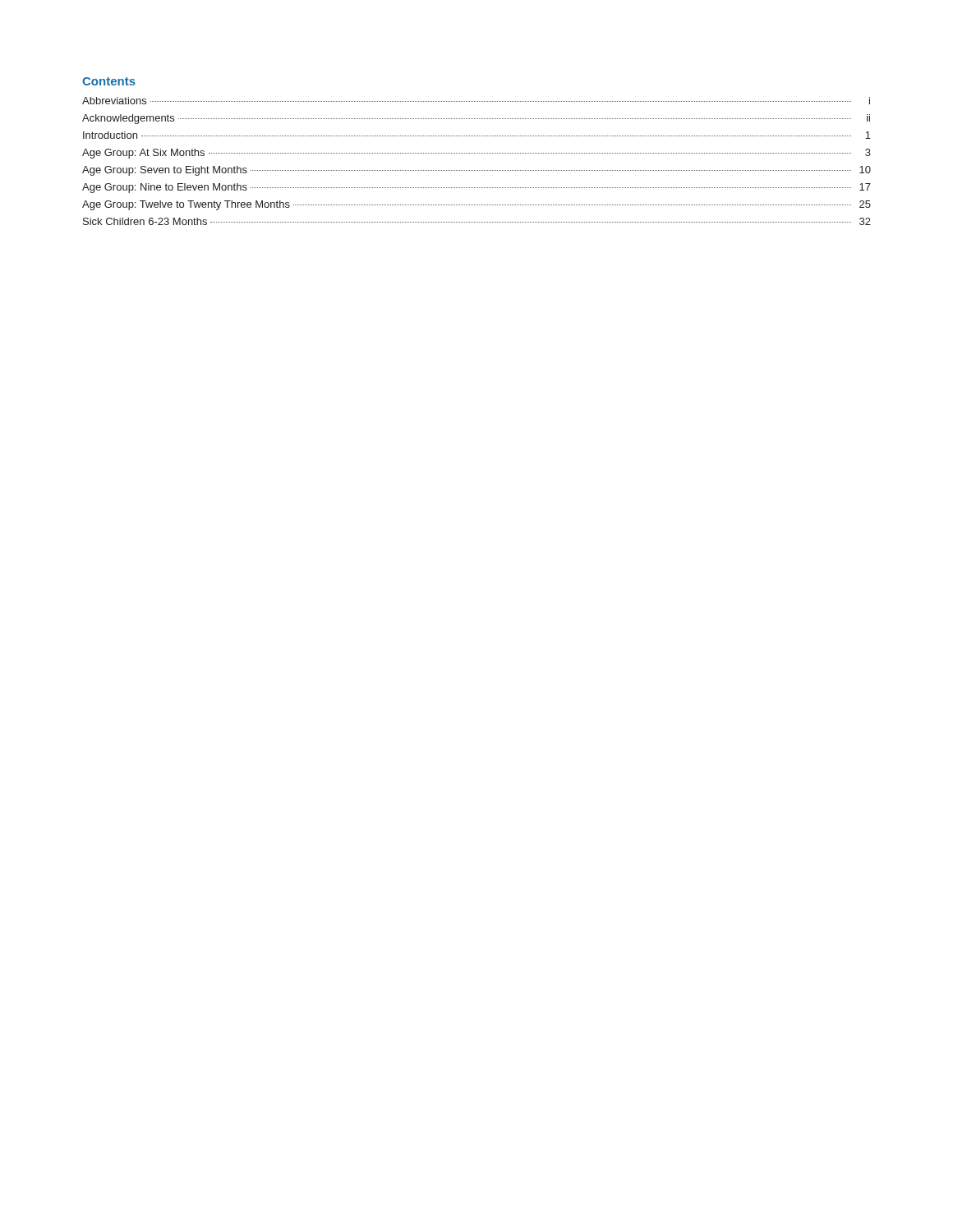The height and width of the screenshot is (1232, 953).
Task: Locate the list item that reads "Age Group: At Six"
Action: tap(476, 152)
